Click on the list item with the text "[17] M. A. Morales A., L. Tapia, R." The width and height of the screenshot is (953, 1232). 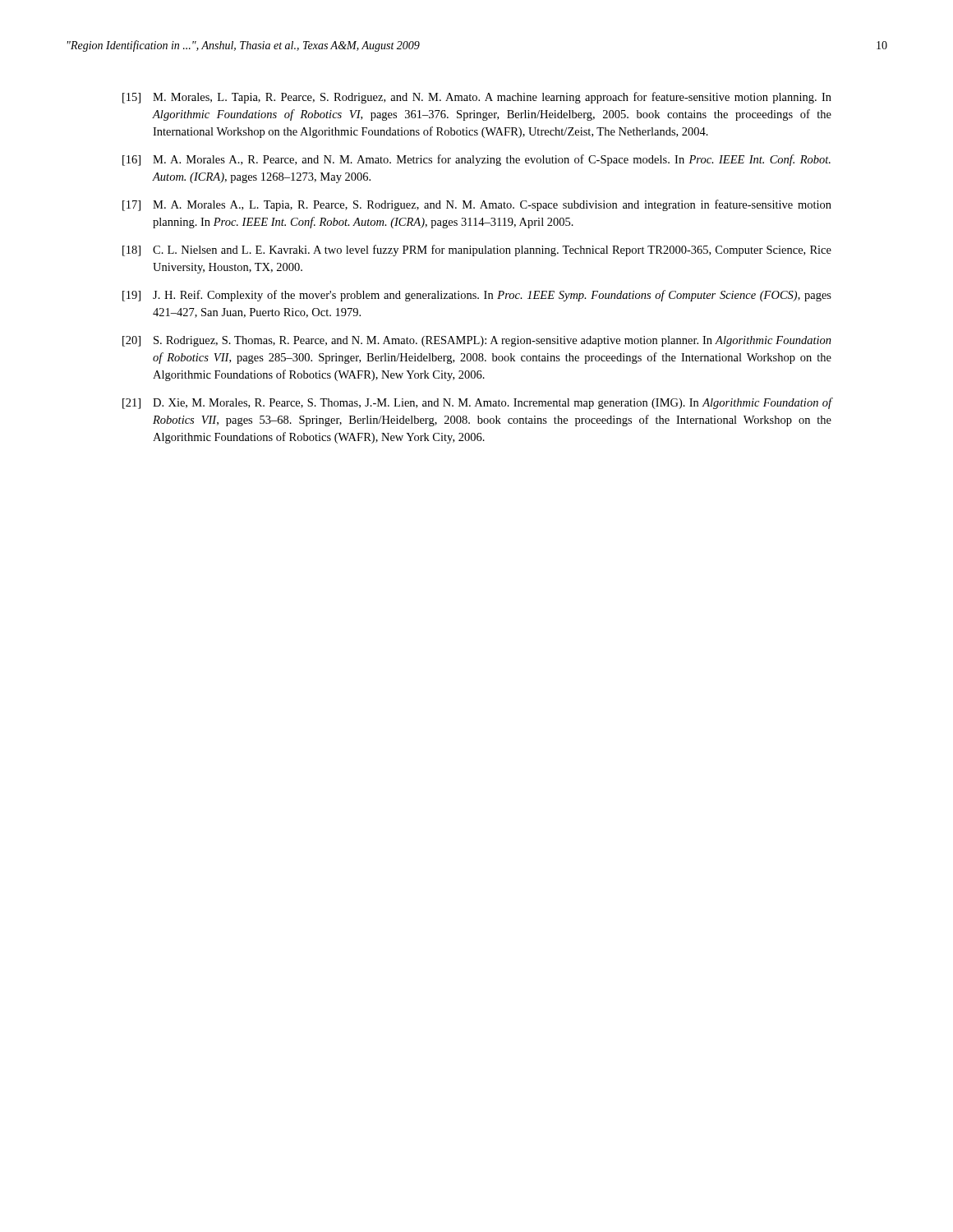coord(476,214)
